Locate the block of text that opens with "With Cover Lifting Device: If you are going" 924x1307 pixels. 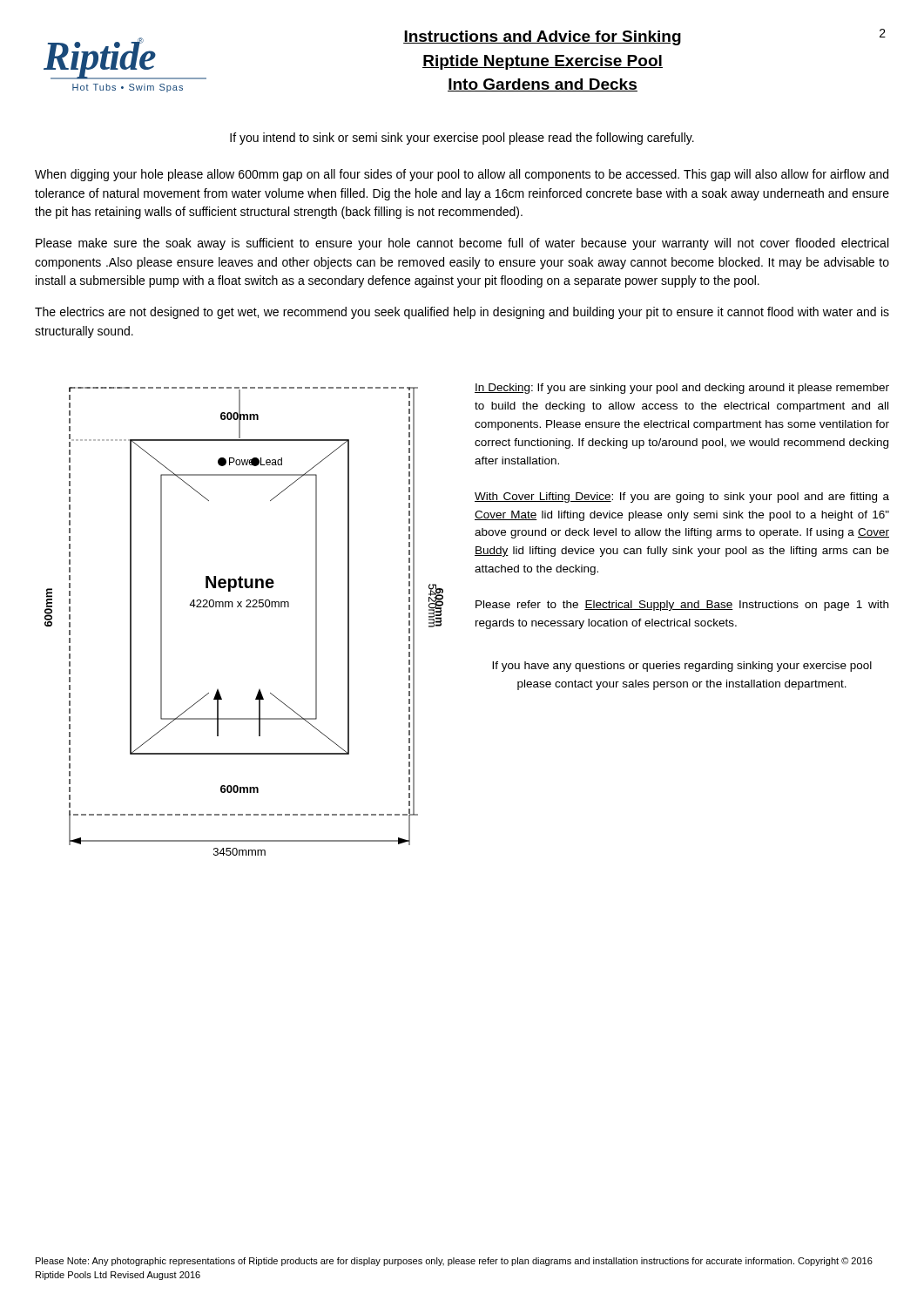[x=682, y=532]
